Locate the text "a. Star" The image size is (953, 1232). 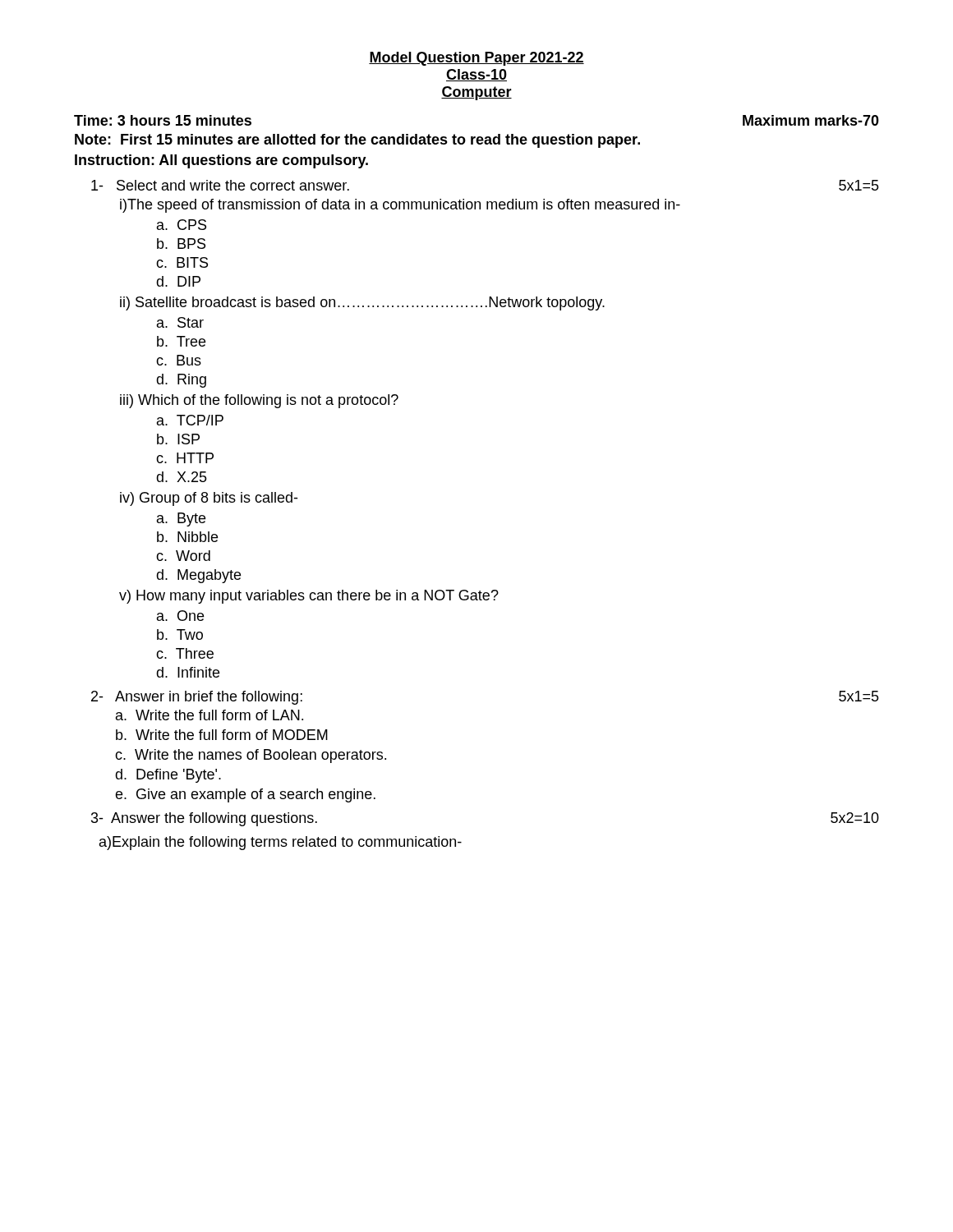(x=180, y=323)
